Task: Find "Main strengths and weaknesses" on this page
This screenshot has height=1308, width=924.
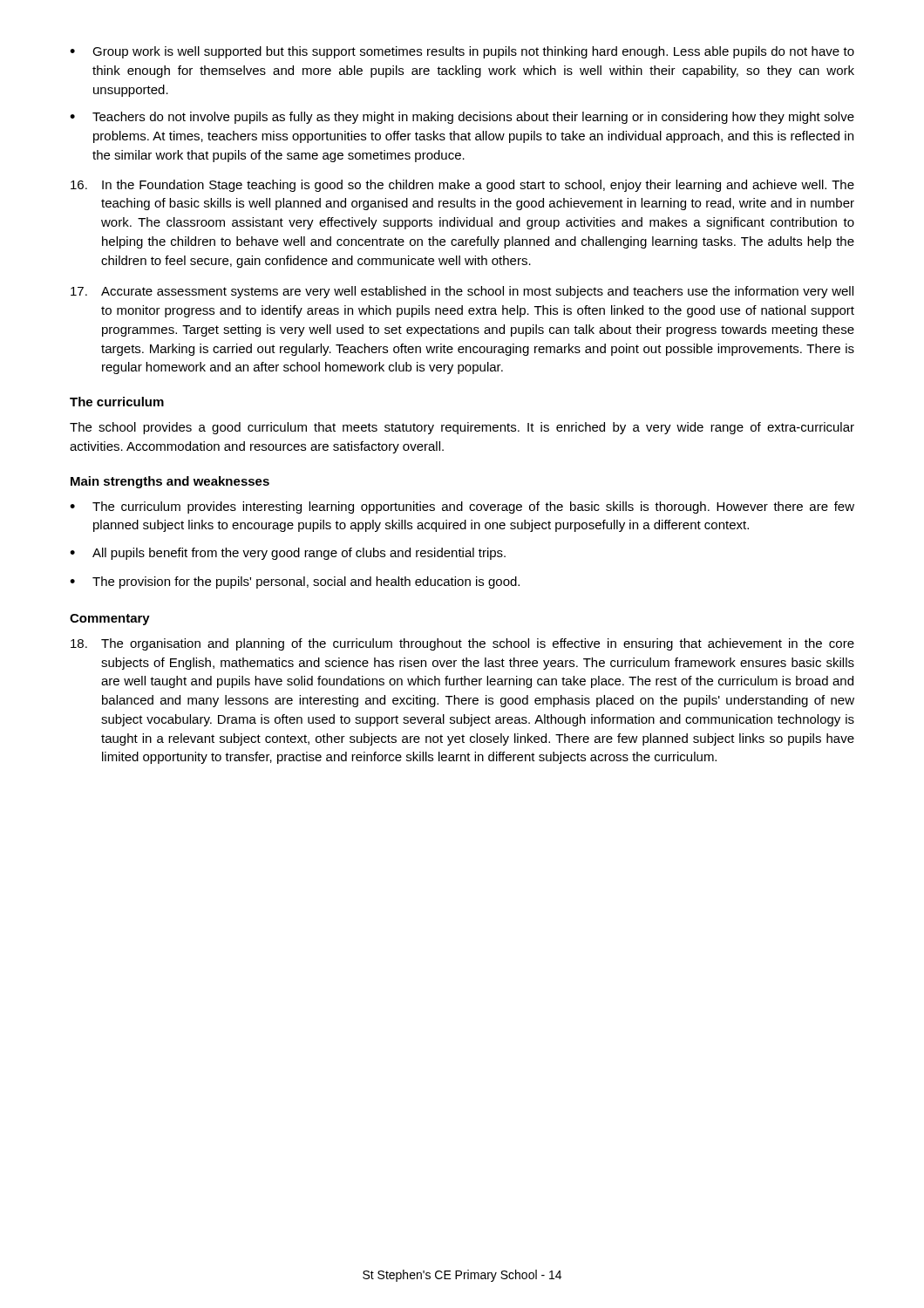Action: point(170,480)
